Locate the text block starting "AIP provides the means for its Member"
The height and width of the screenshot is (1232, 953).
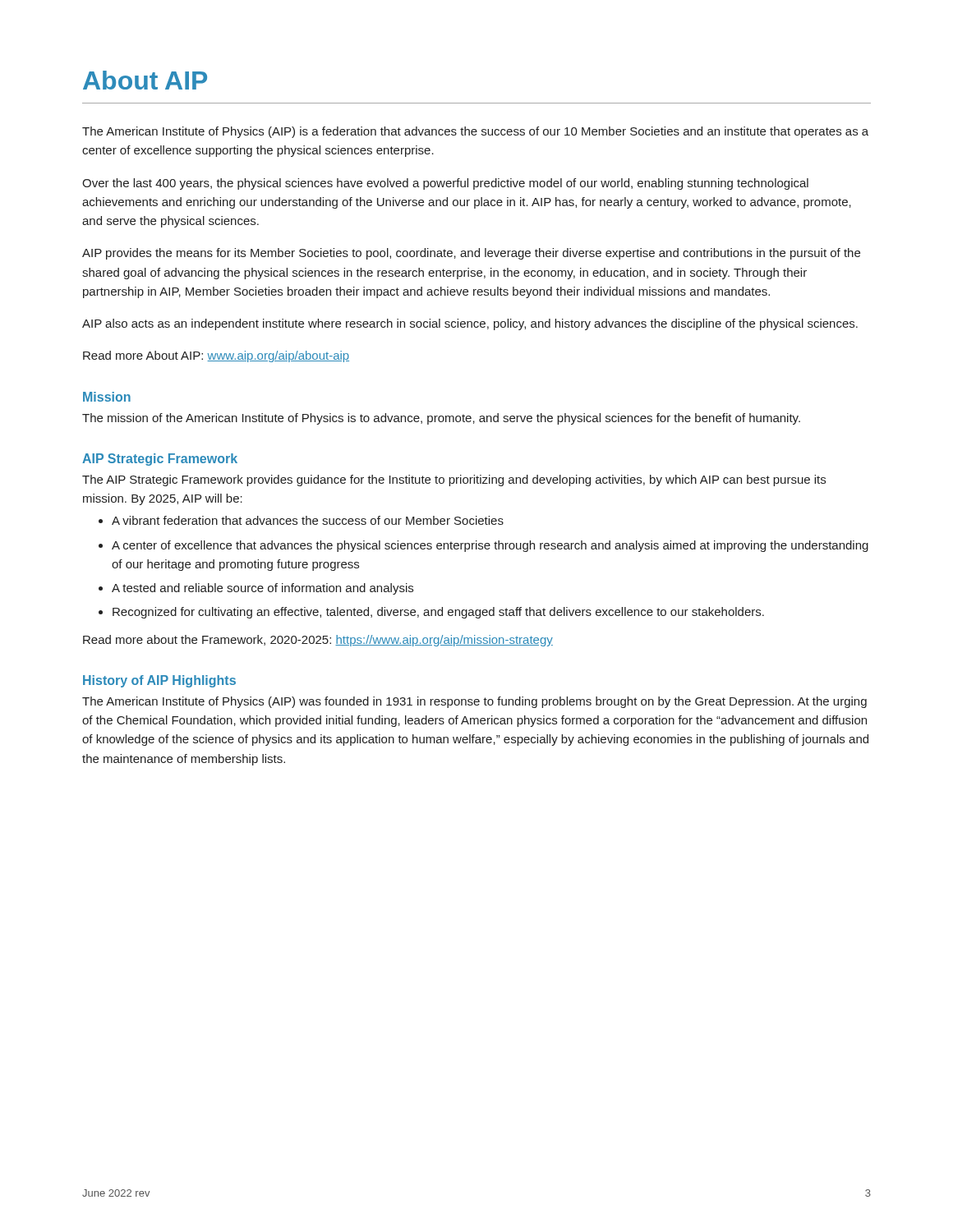(x=471, y=272)
